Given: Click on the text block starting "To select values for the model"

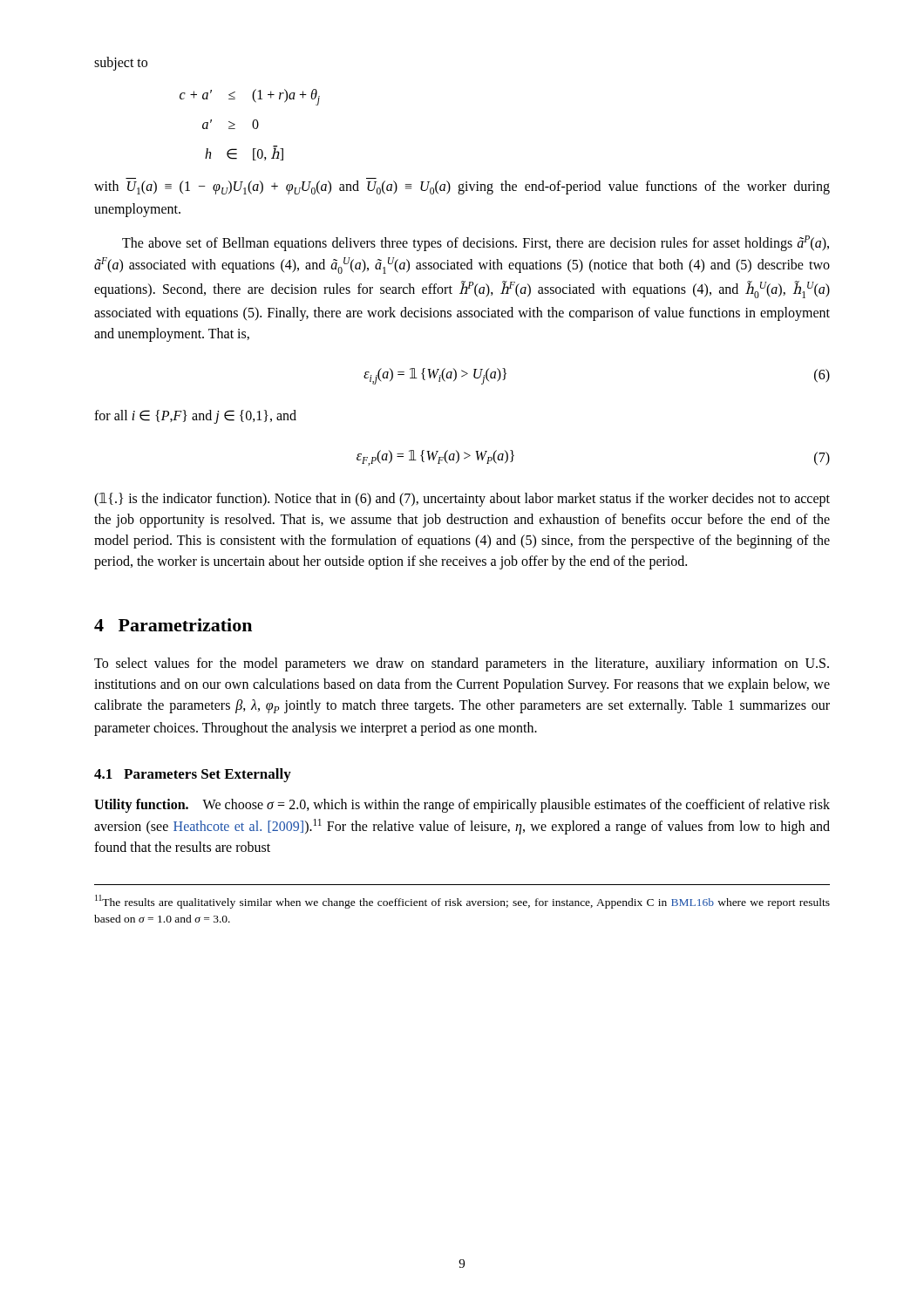Looking at the screenshot, I should coord(462,695).
